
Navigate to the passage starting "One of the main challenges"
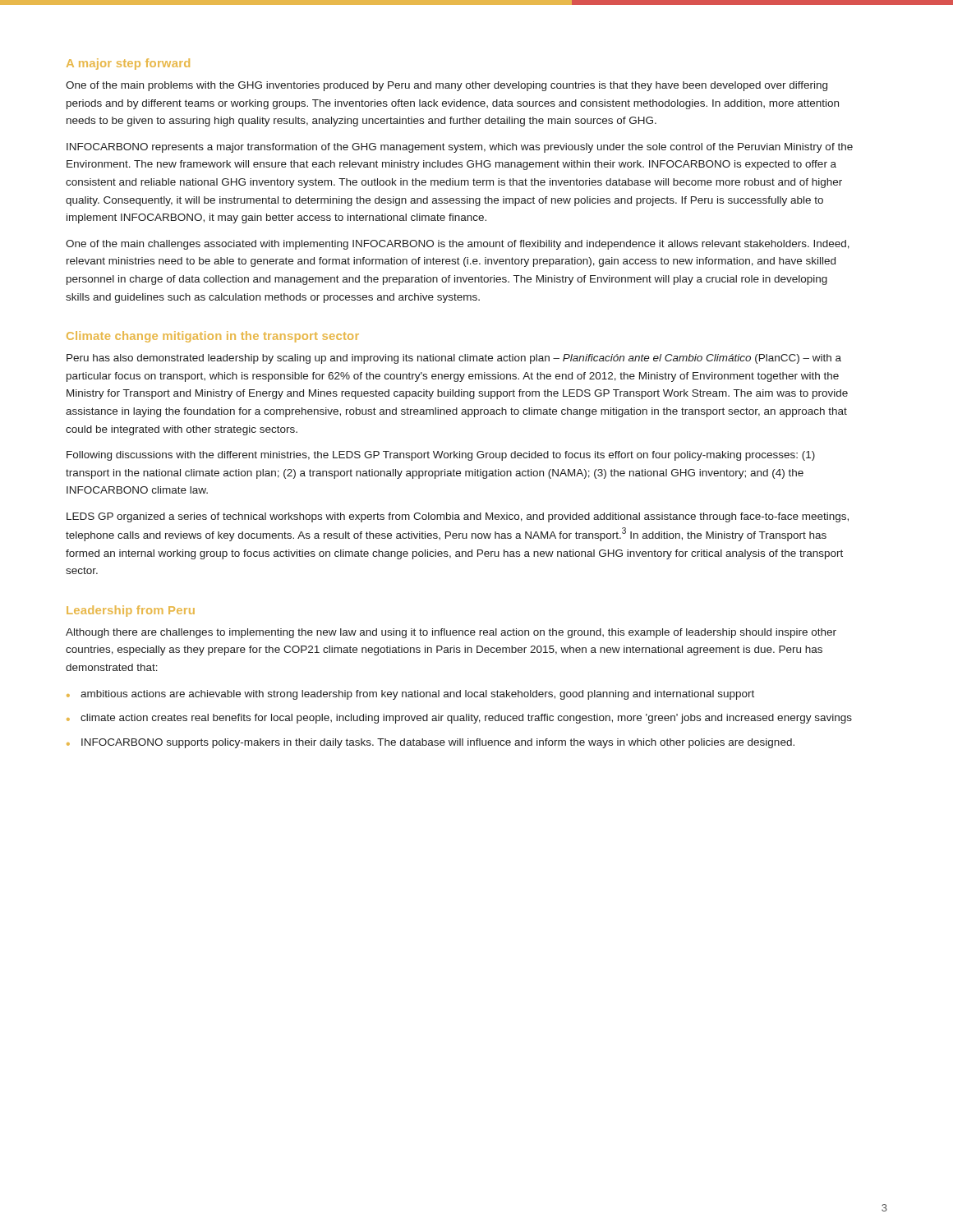point(458,270)
